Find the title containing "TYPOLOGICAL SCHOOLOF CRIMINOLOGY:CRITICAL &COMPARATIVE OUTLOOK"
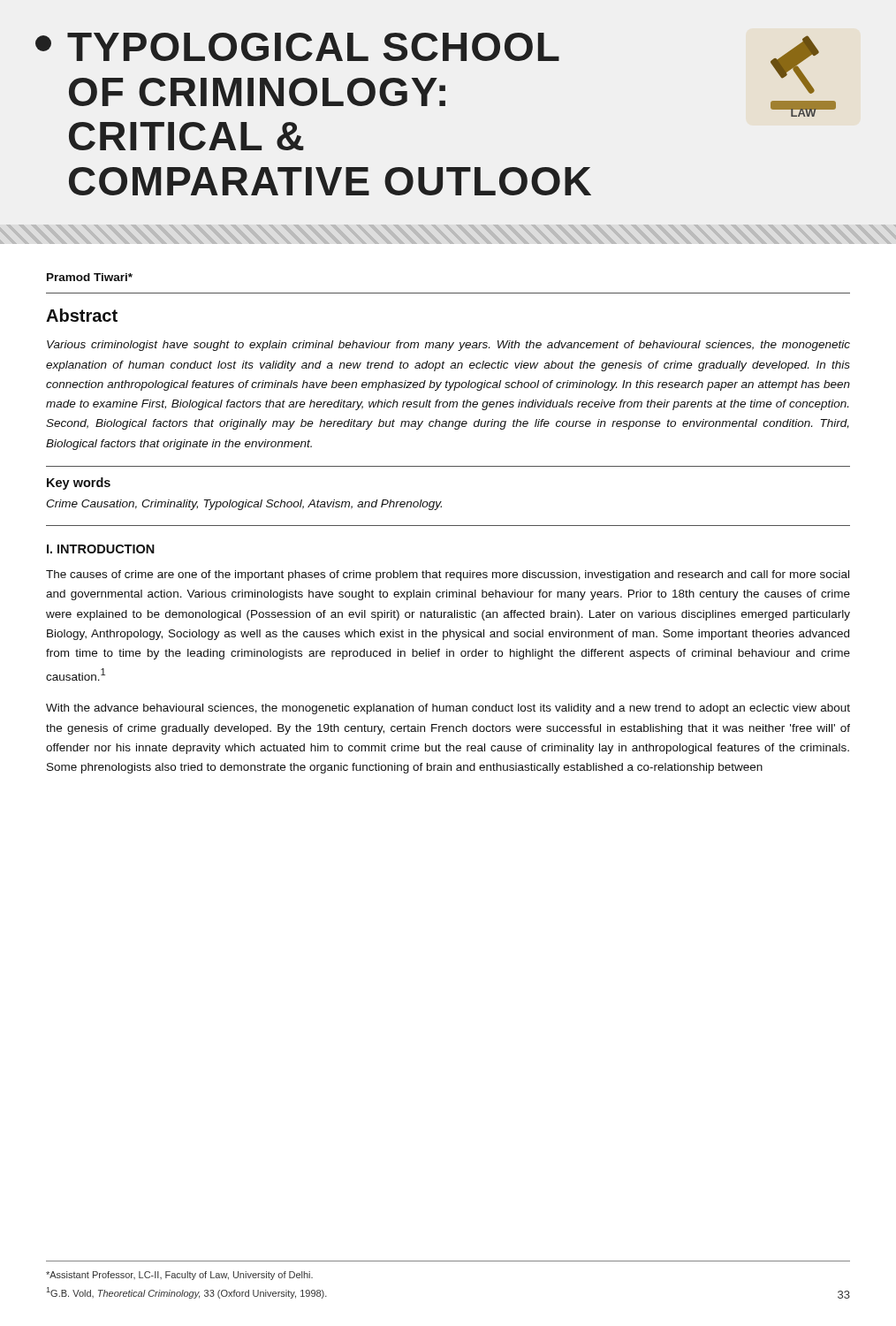Image resolution: width=896 pixels, height=1326 pixels. click(448, 114)
